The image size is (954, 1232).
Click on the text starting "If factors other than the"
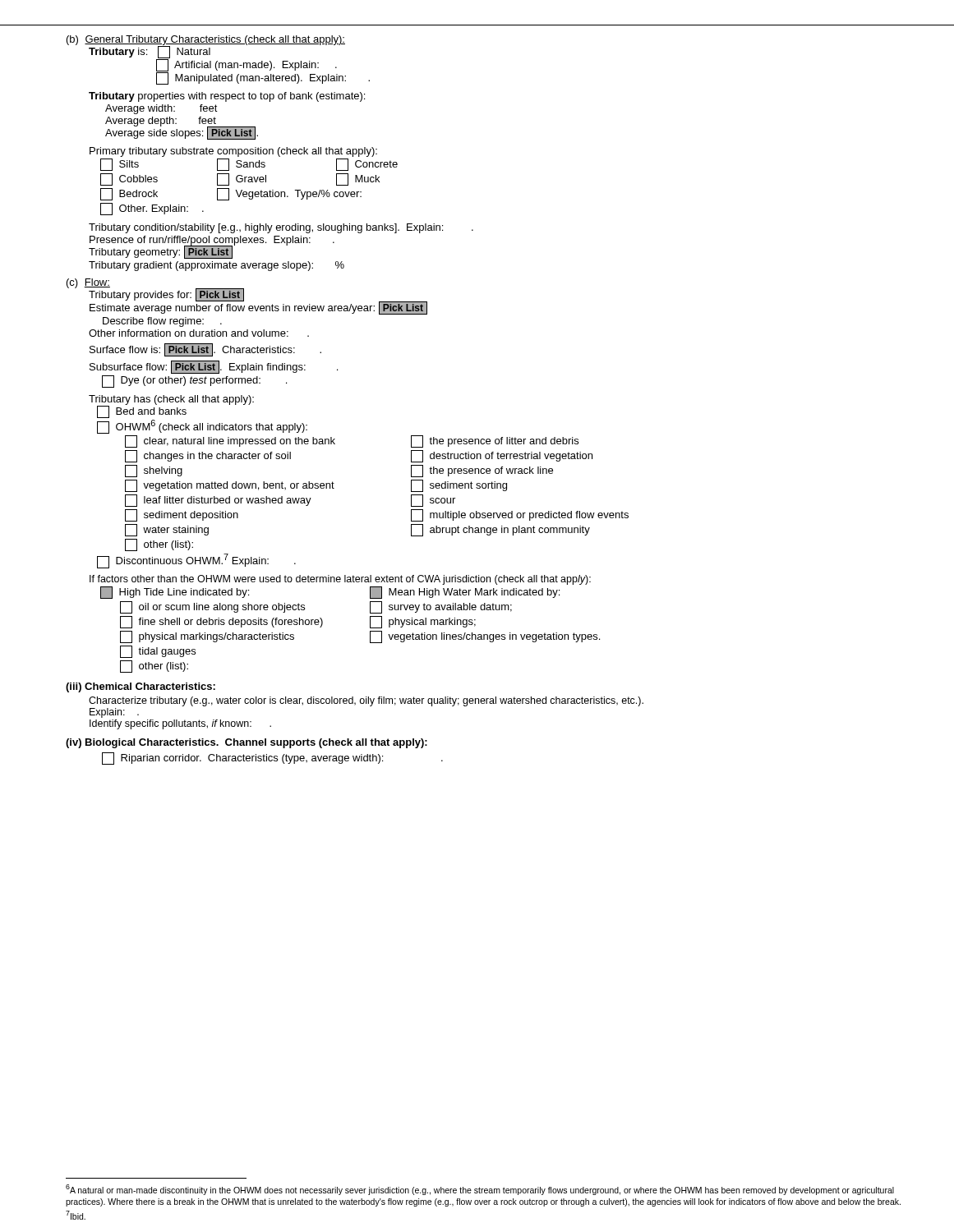point(397,623)
